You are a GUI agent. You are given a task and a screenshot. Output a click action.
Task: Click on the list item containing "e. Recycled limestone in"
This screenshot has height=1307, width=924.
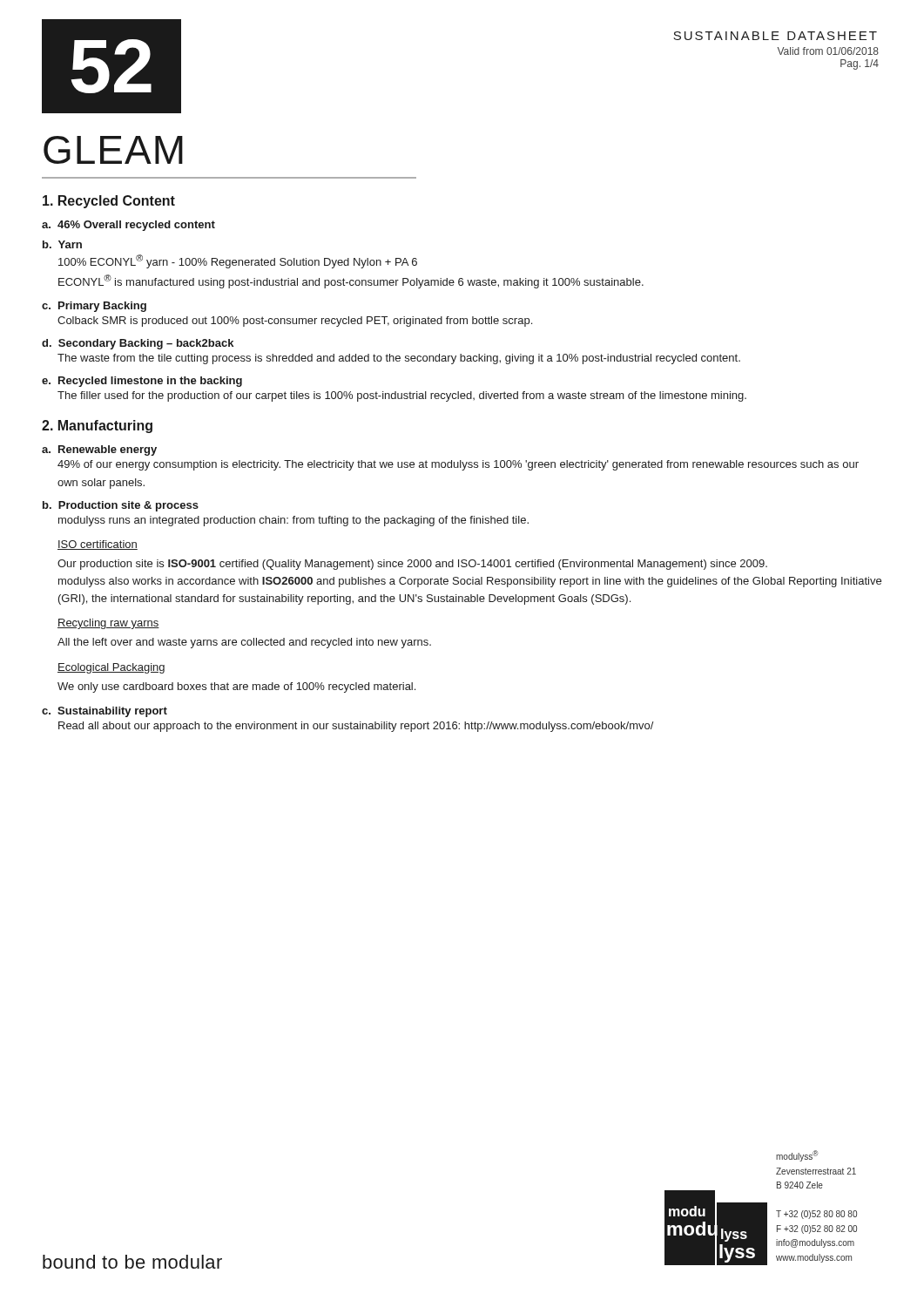[x=462, y=389]
